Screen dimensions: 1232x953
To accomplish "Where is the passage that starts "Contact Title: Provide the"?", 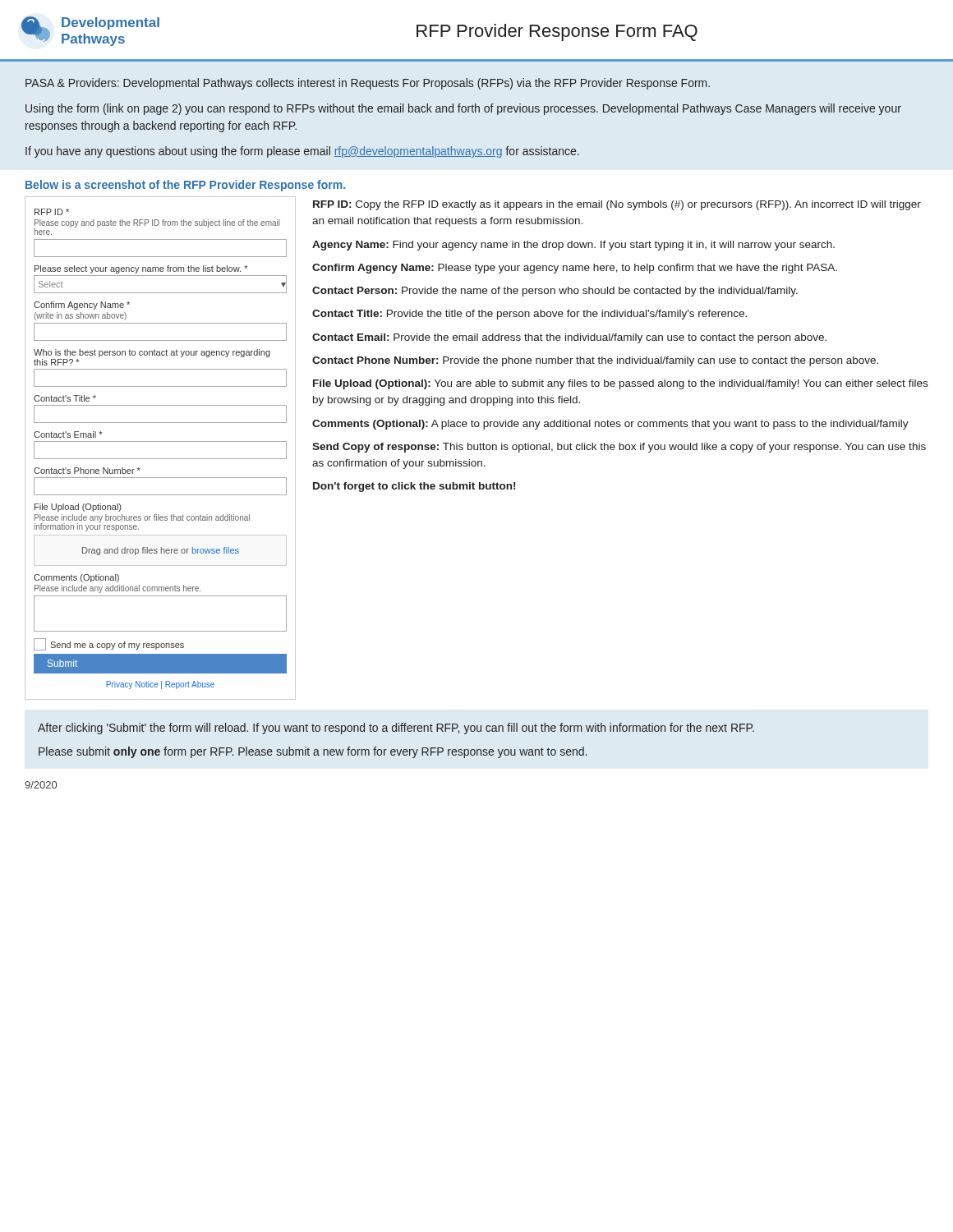I will click(x=620, y=314).
